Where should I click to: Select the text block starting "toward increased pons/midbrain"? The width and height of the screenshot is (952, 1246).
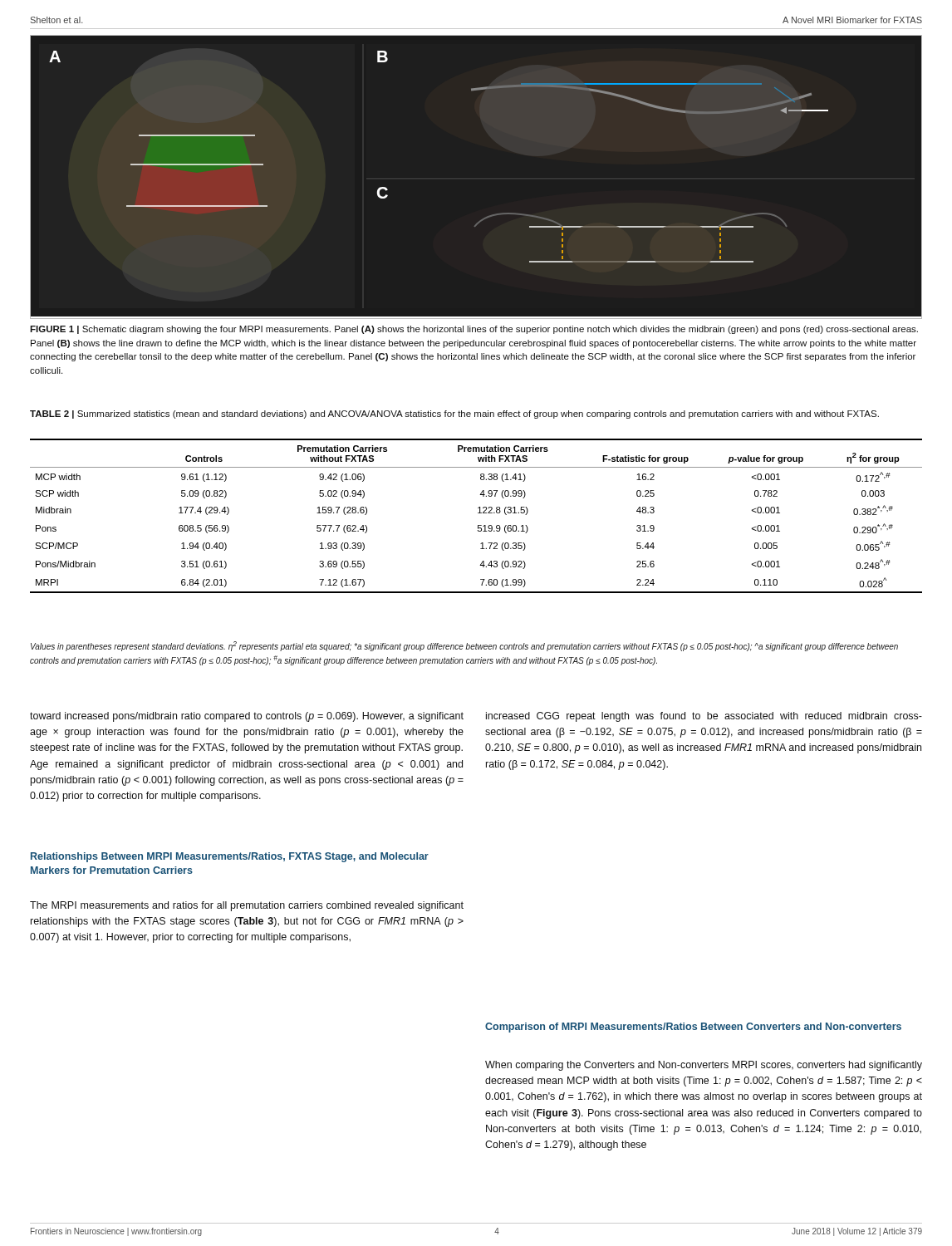[247, 756]
